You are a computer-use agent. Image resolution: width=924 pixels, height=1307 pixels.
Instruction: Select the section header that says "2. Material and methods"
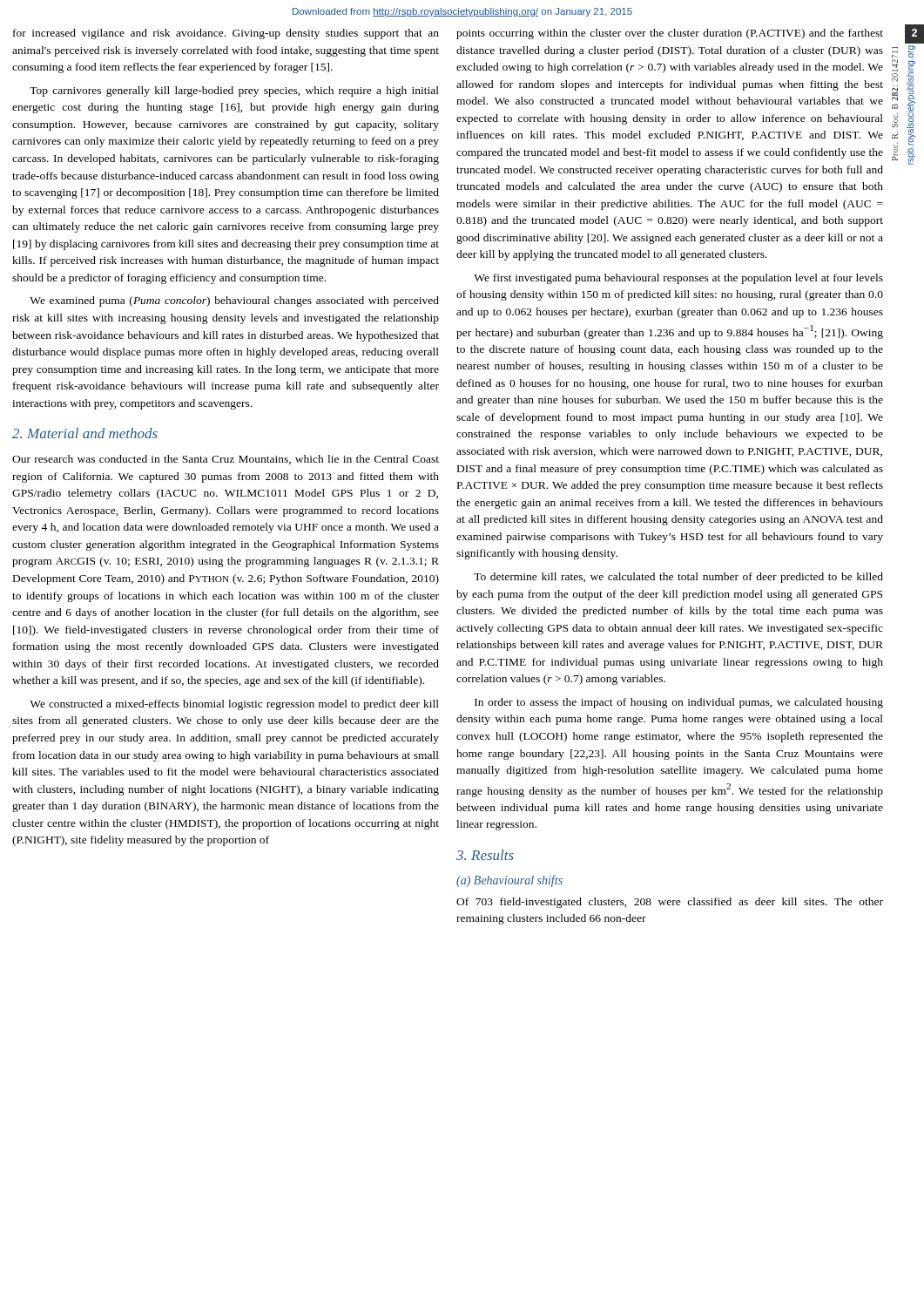click(85, 434)
